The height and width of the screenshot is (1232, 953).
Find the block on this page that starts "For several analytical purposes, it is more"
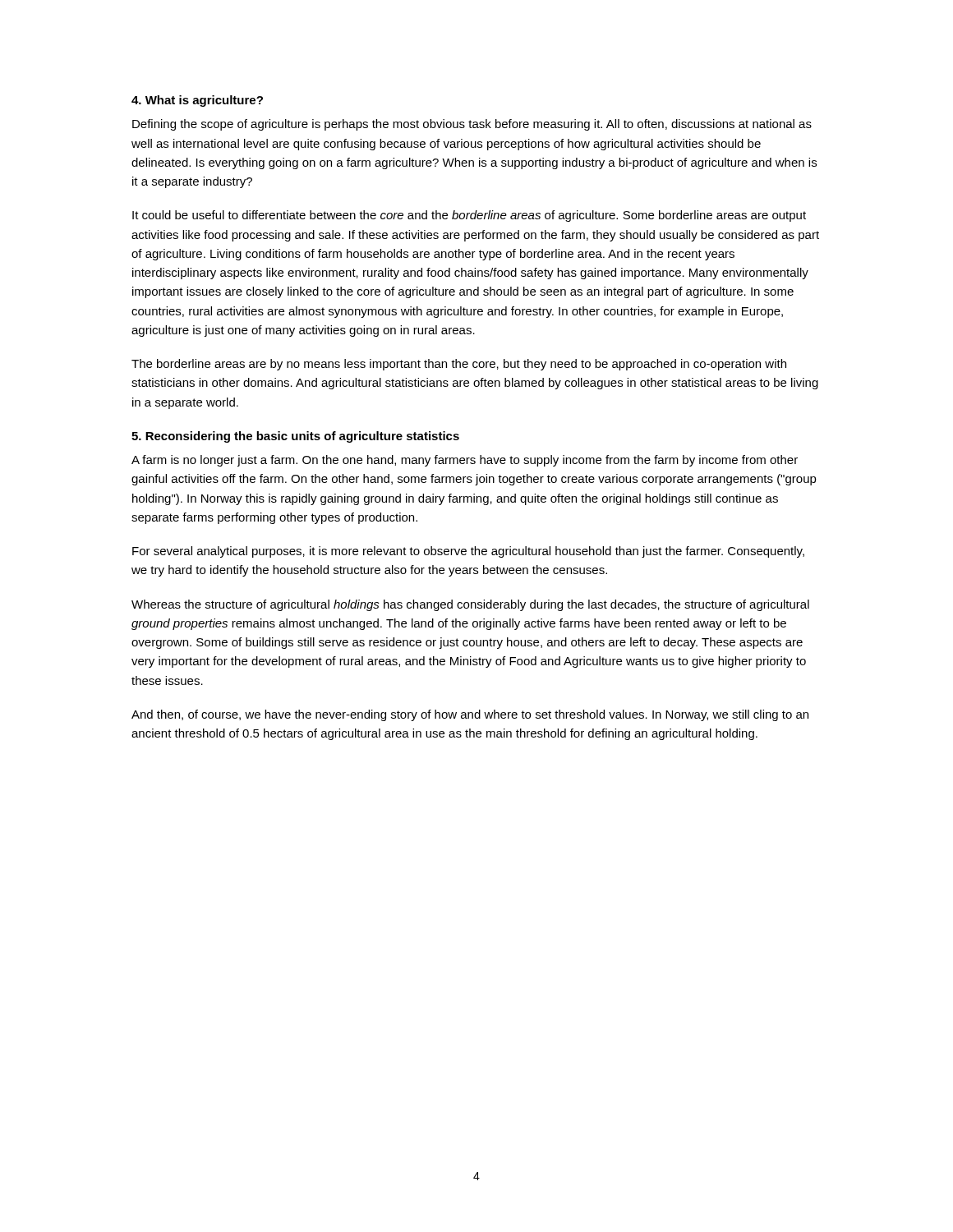pos(468,560)
